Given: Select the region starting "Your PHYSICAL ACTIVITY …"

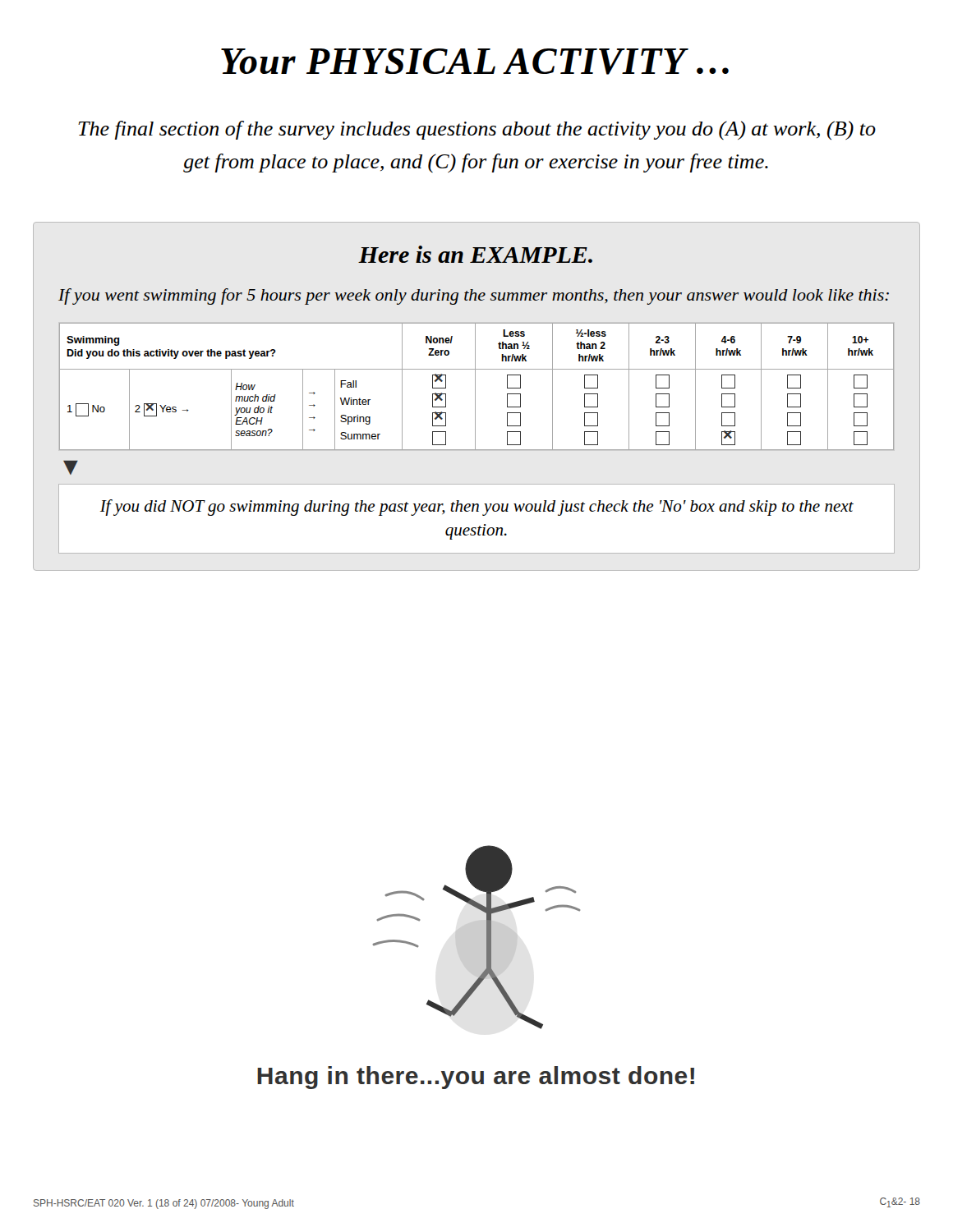Looking at the screenshot, I should coord(476,61).
